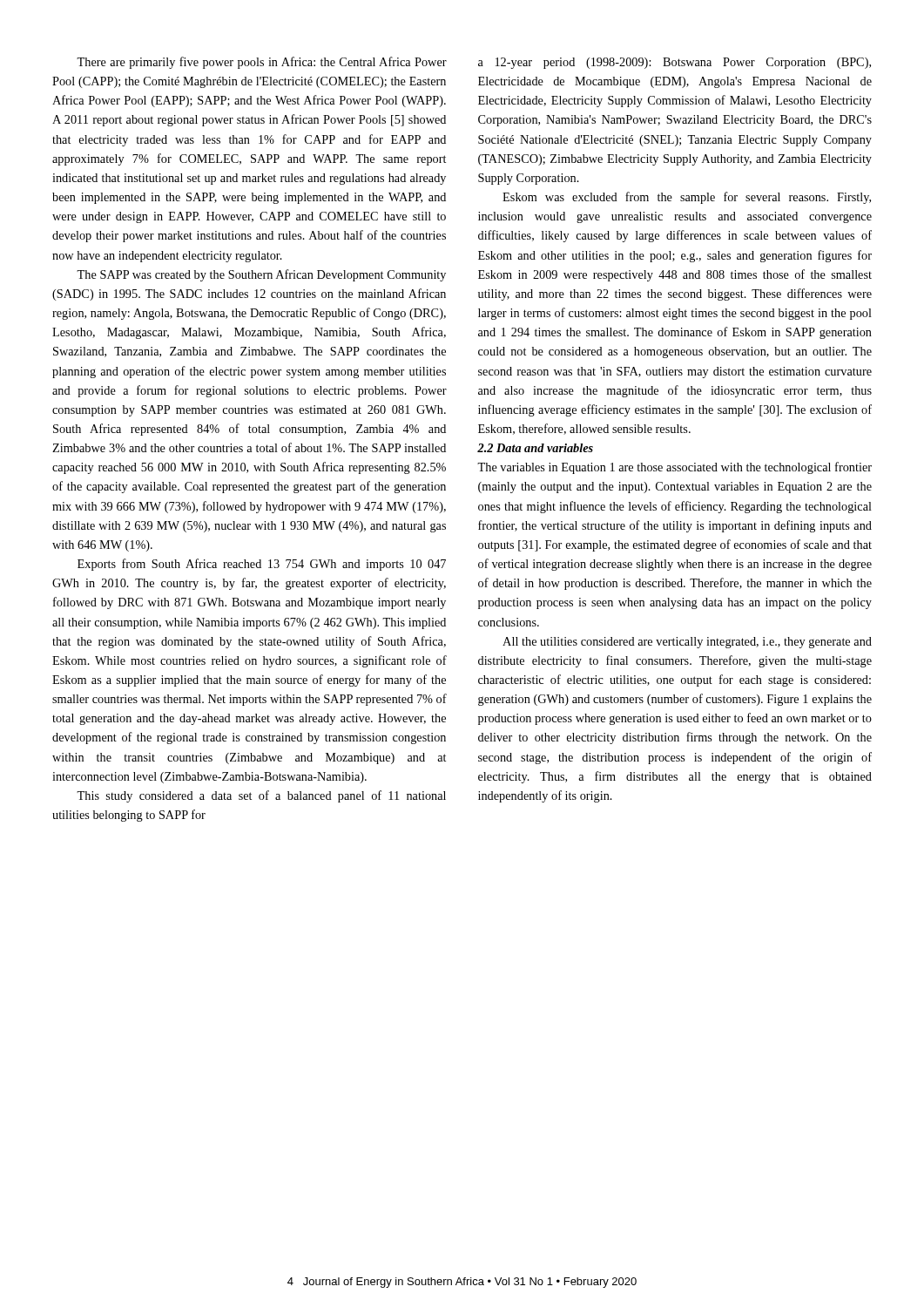Viewport: 924px width, 1307px height.
Task: Click the passage that begins "Exports from South Africa reached 13 754"
Action: [x=249, y=670]
